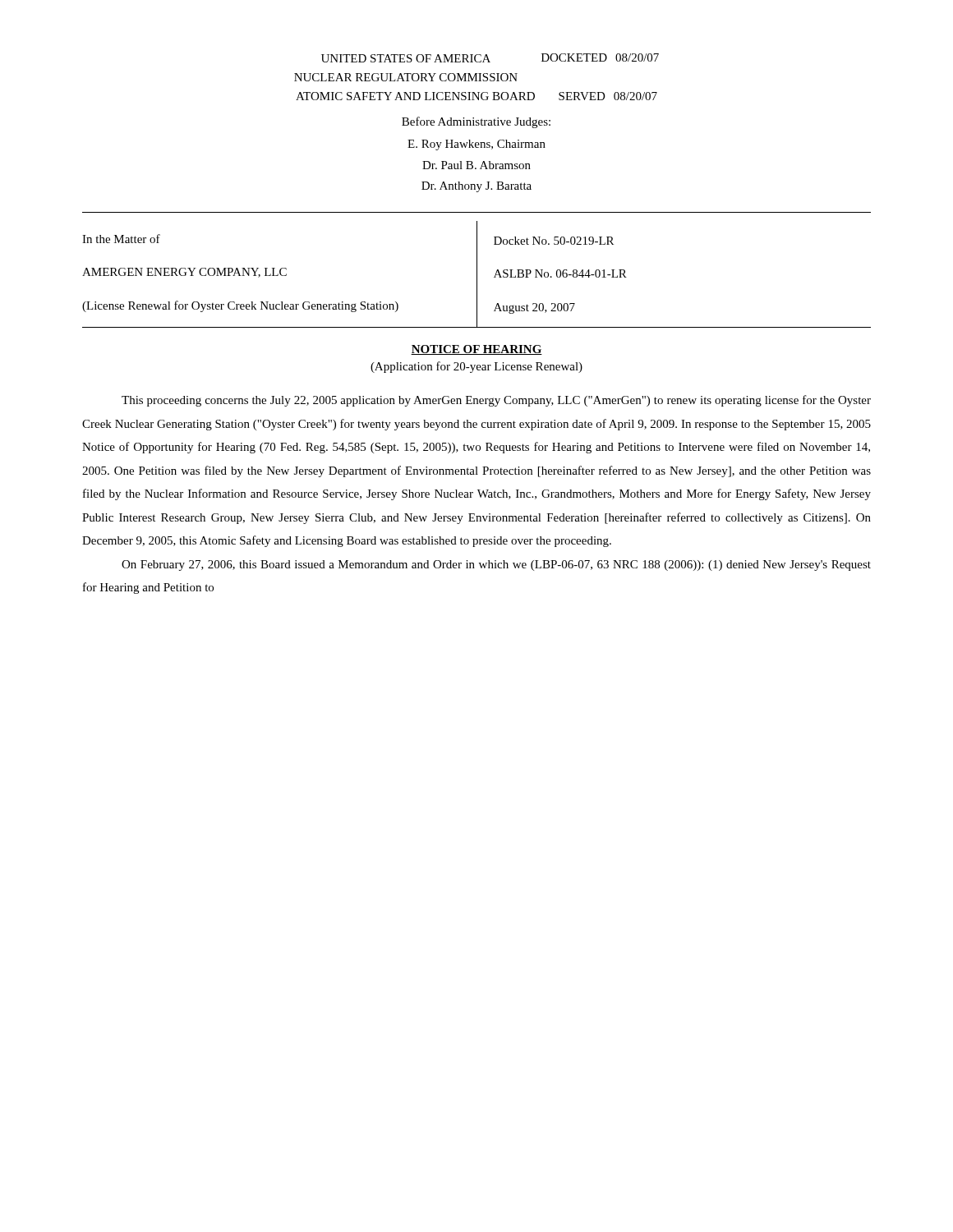
Task: Point to "Before Administrative Judges:"
Action: 476,122
